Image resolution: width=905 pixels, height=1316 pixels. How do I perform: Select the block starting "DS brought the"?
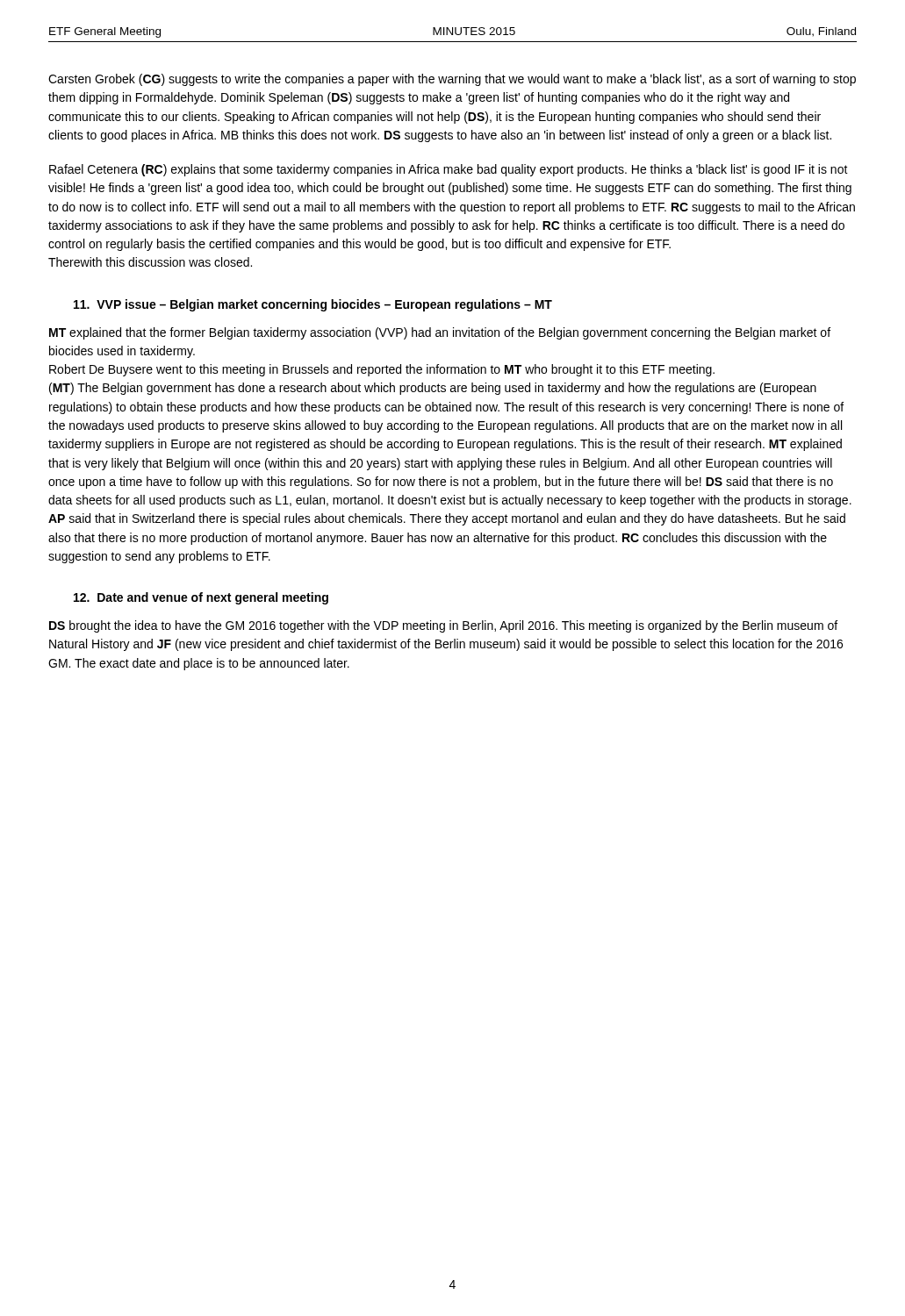(446, 644)
